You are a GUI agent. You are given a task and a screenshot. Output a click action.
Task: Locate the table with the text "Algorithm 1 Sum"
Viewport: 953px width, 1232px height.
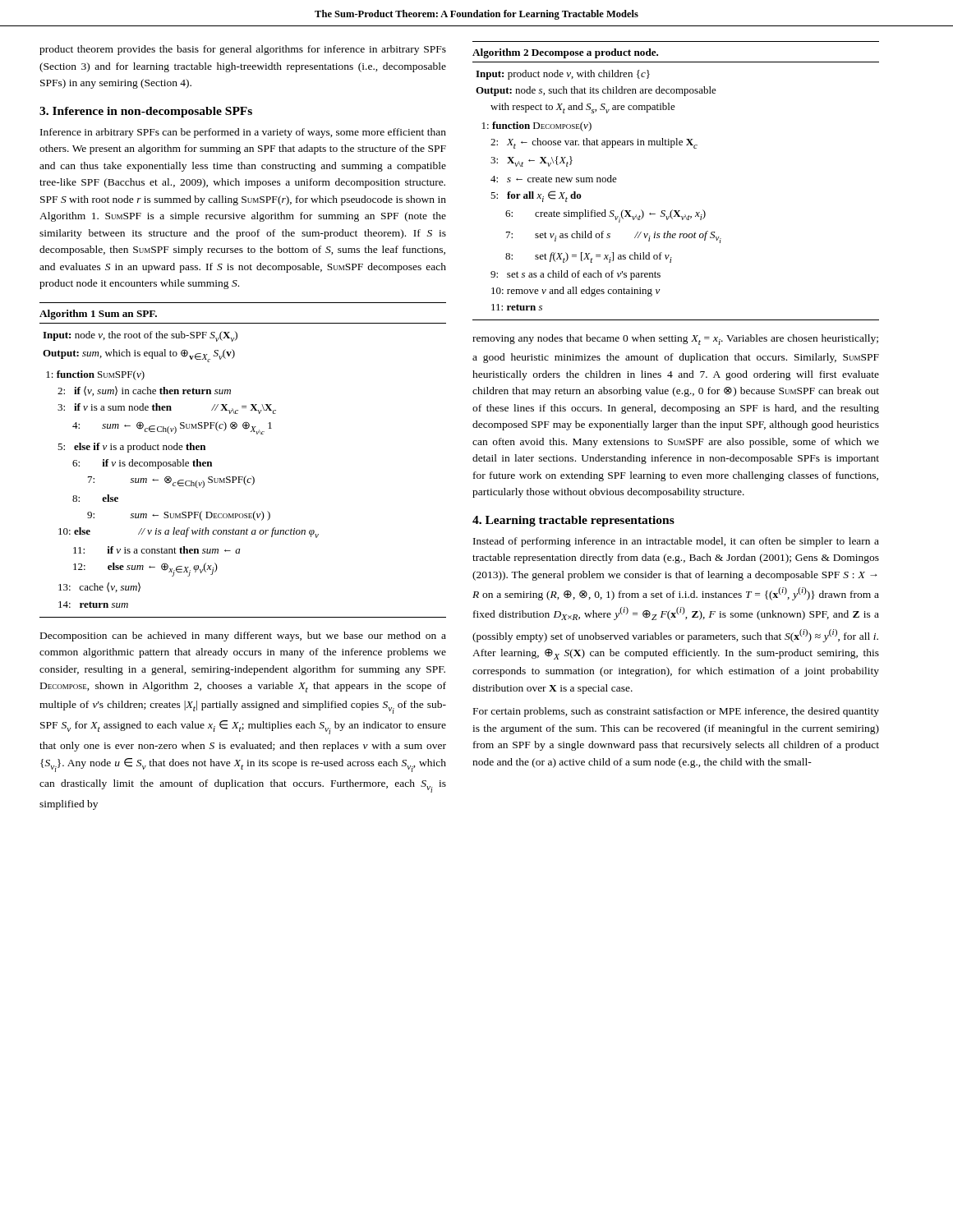pyautogui.click(x=243, y=460)
